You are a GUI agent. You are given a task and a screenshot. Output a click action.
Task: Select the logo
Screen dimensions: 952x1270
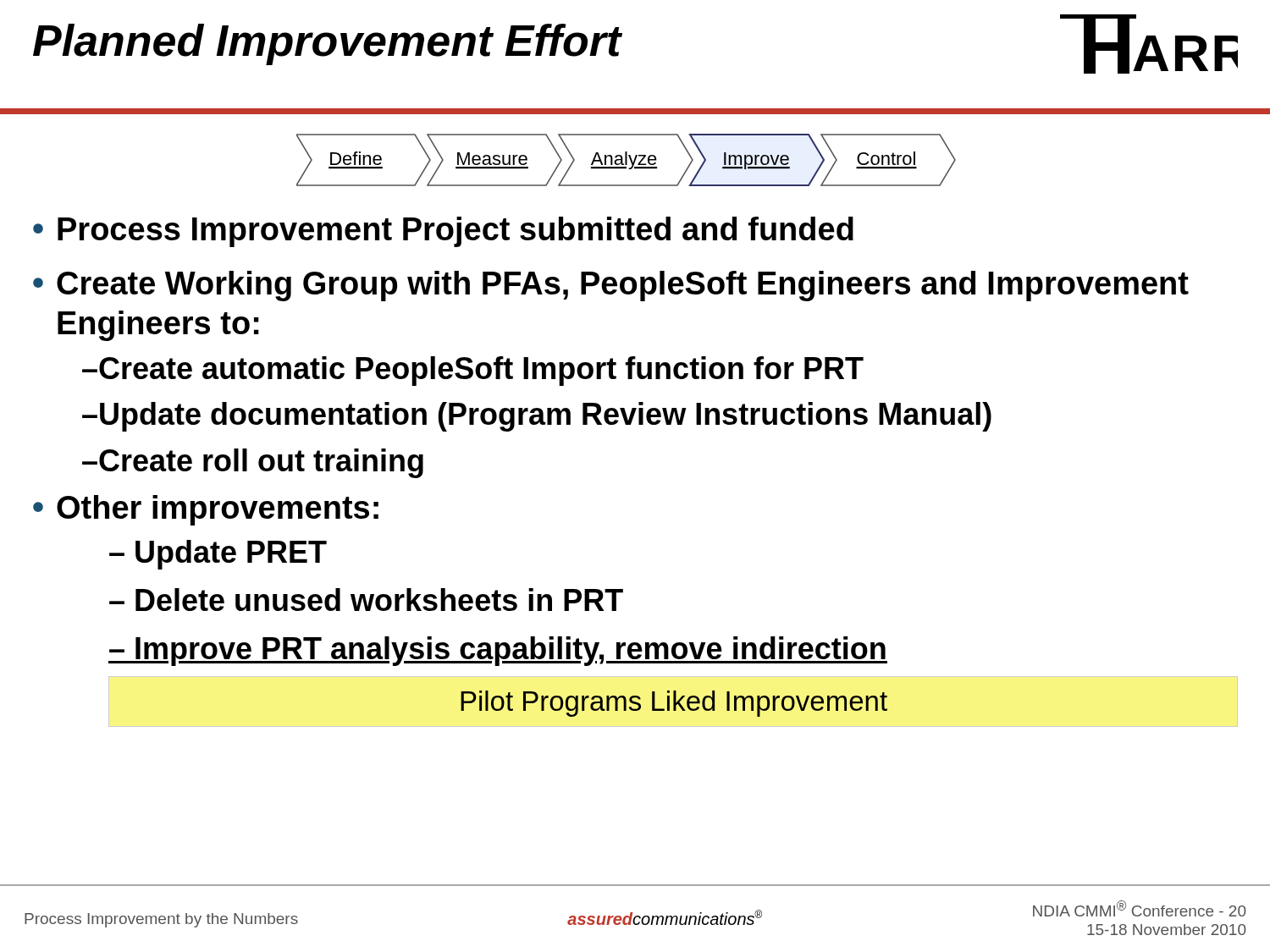1149,50
